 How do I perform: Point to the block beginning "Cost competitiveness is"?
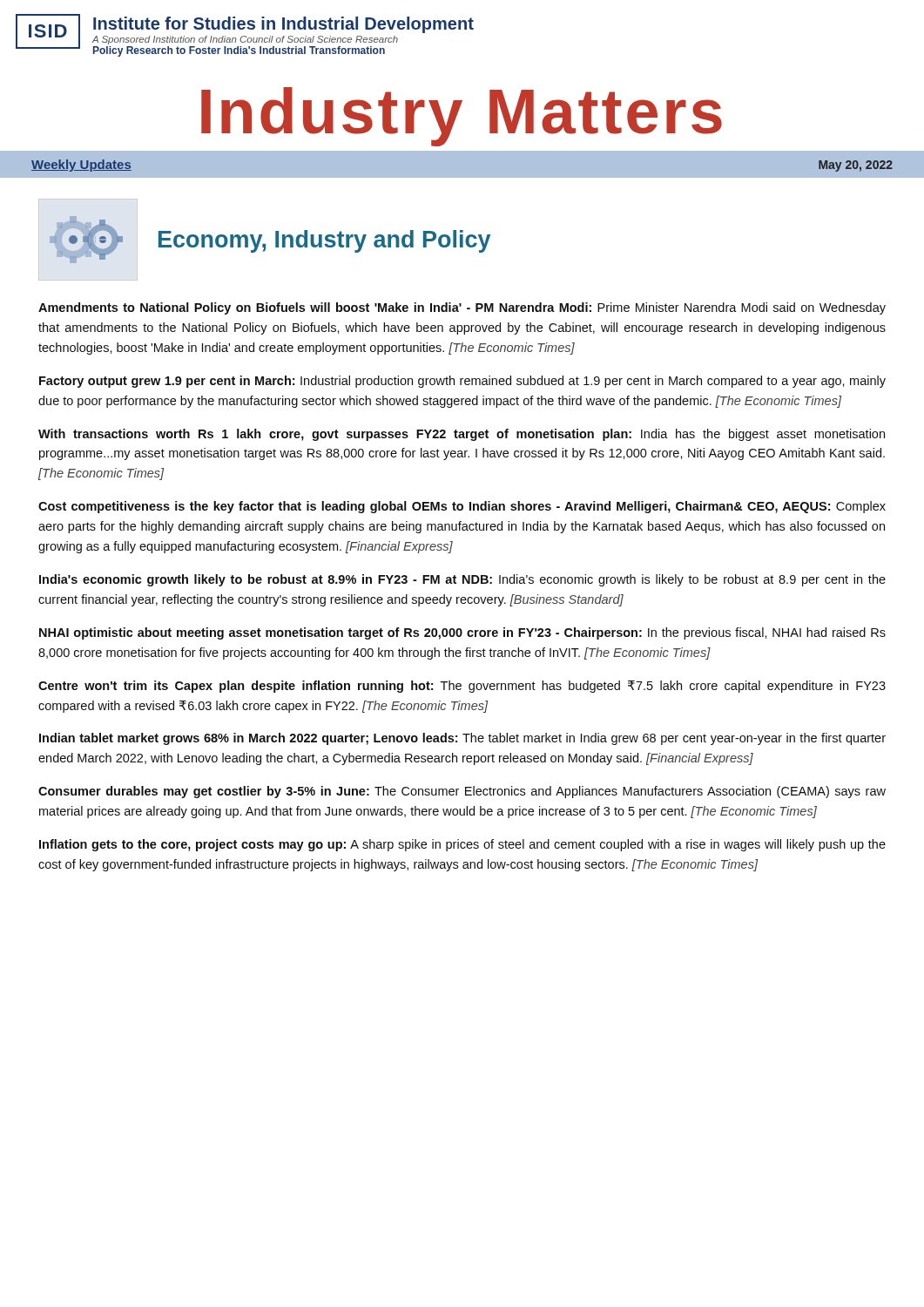[x=462, y=526]
